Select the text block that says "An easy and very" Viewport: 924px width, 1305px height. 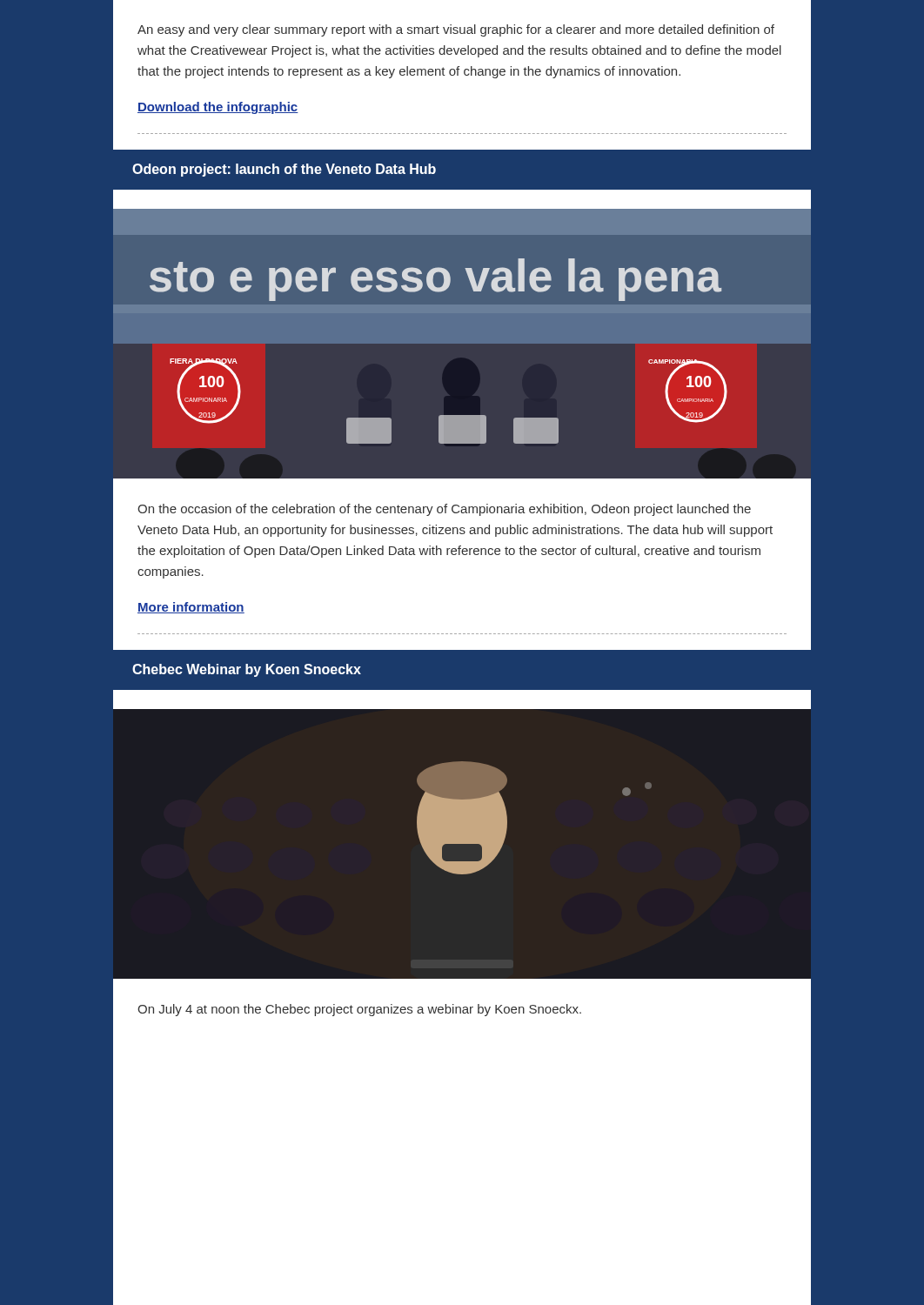[x=460, y=50]
